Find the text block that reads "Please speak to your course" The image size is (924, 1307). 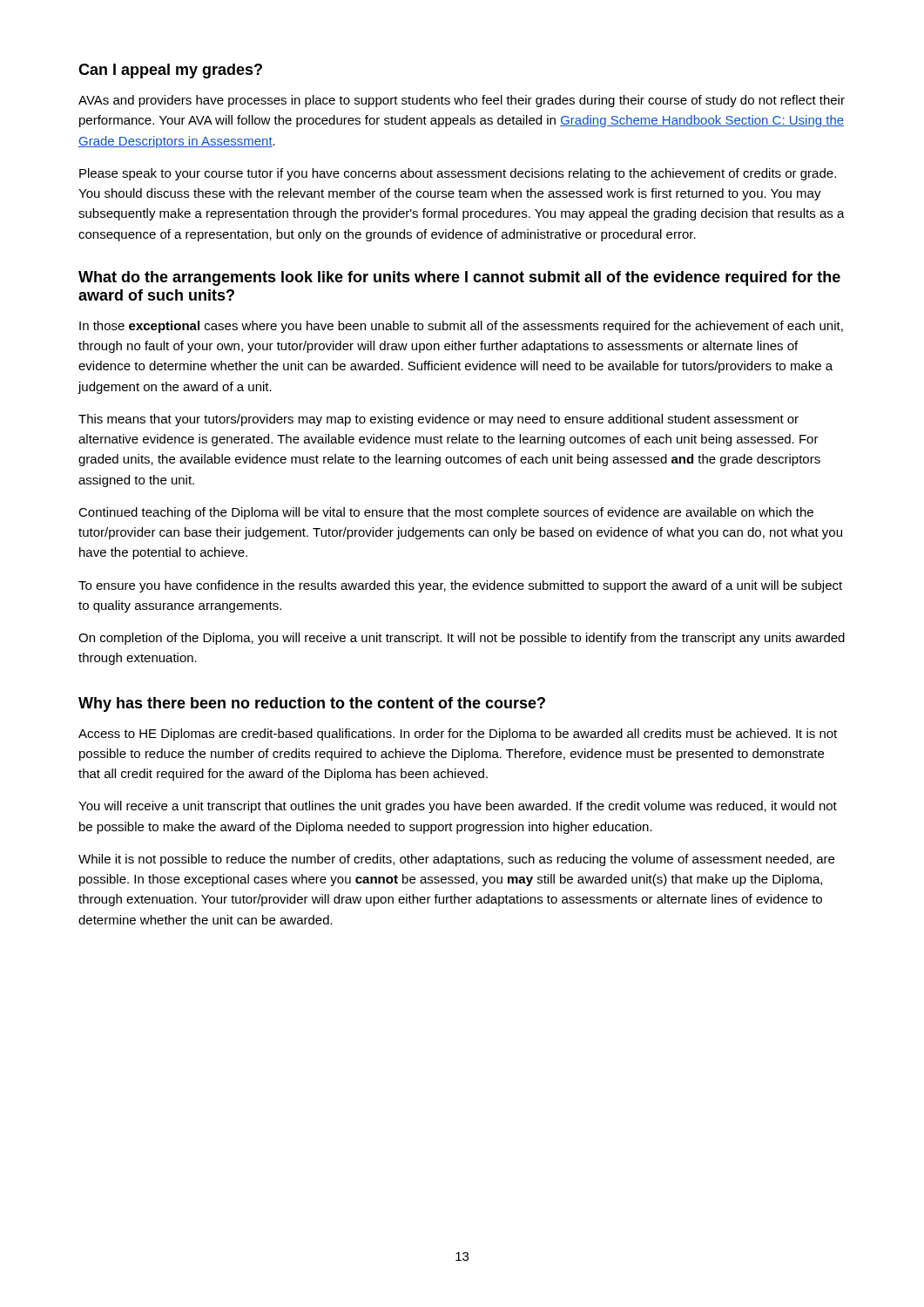click(x=461, y=203)
